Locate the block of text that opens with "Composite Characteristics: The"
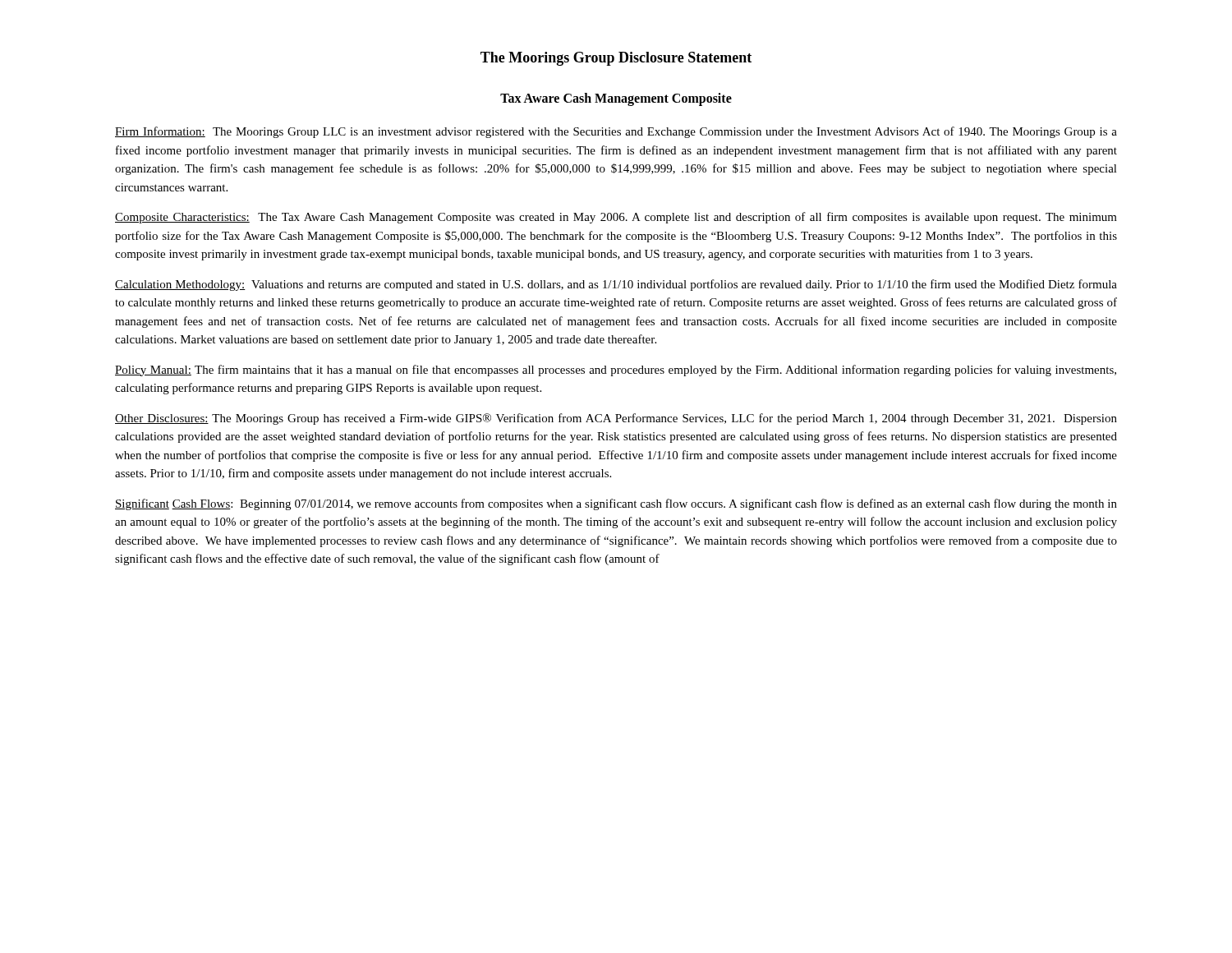The height and width of the screenshot is (953, 1232). [616, 235]
